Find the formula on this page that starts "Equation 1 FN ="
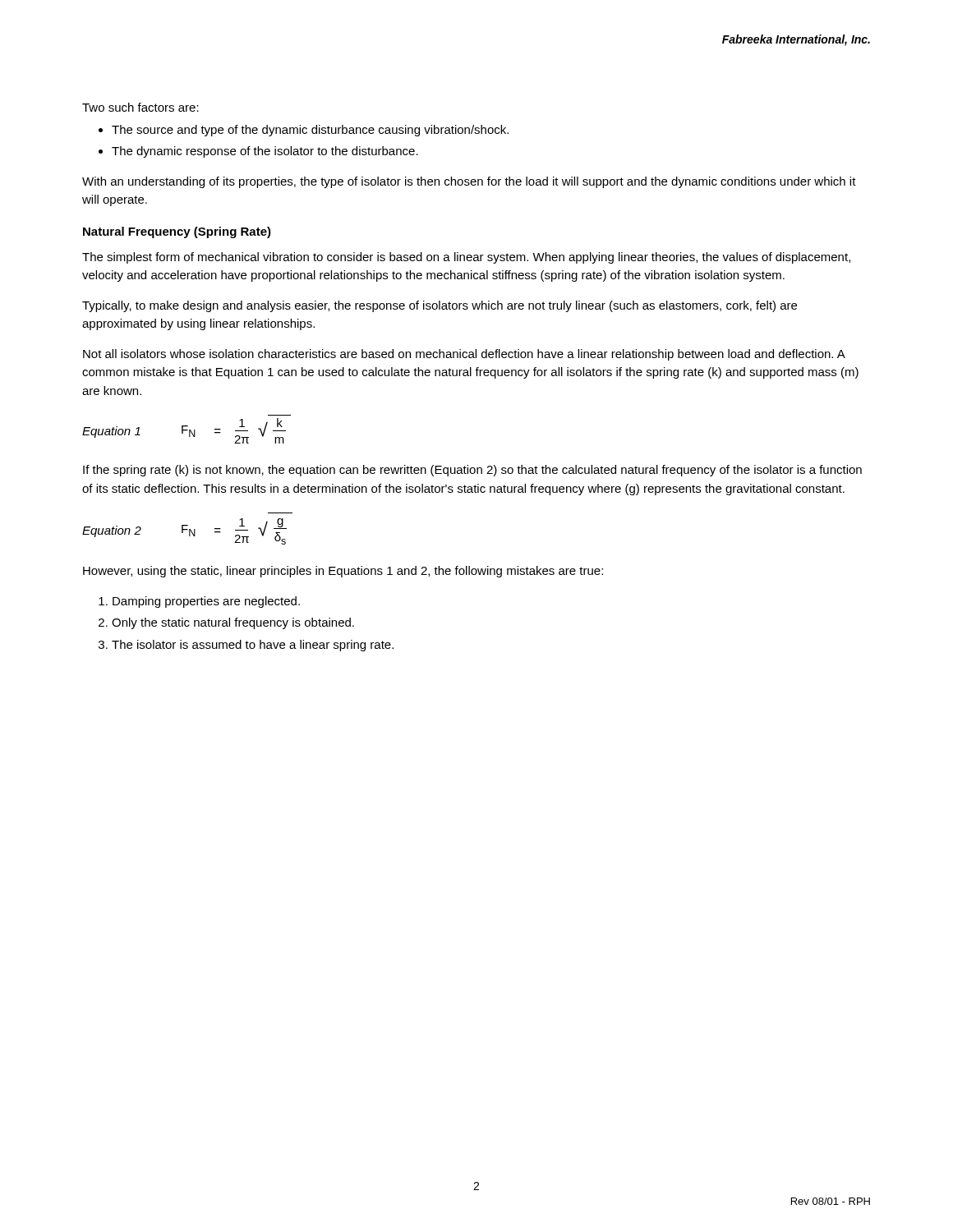953x1232 pixels. click(187, 430)
